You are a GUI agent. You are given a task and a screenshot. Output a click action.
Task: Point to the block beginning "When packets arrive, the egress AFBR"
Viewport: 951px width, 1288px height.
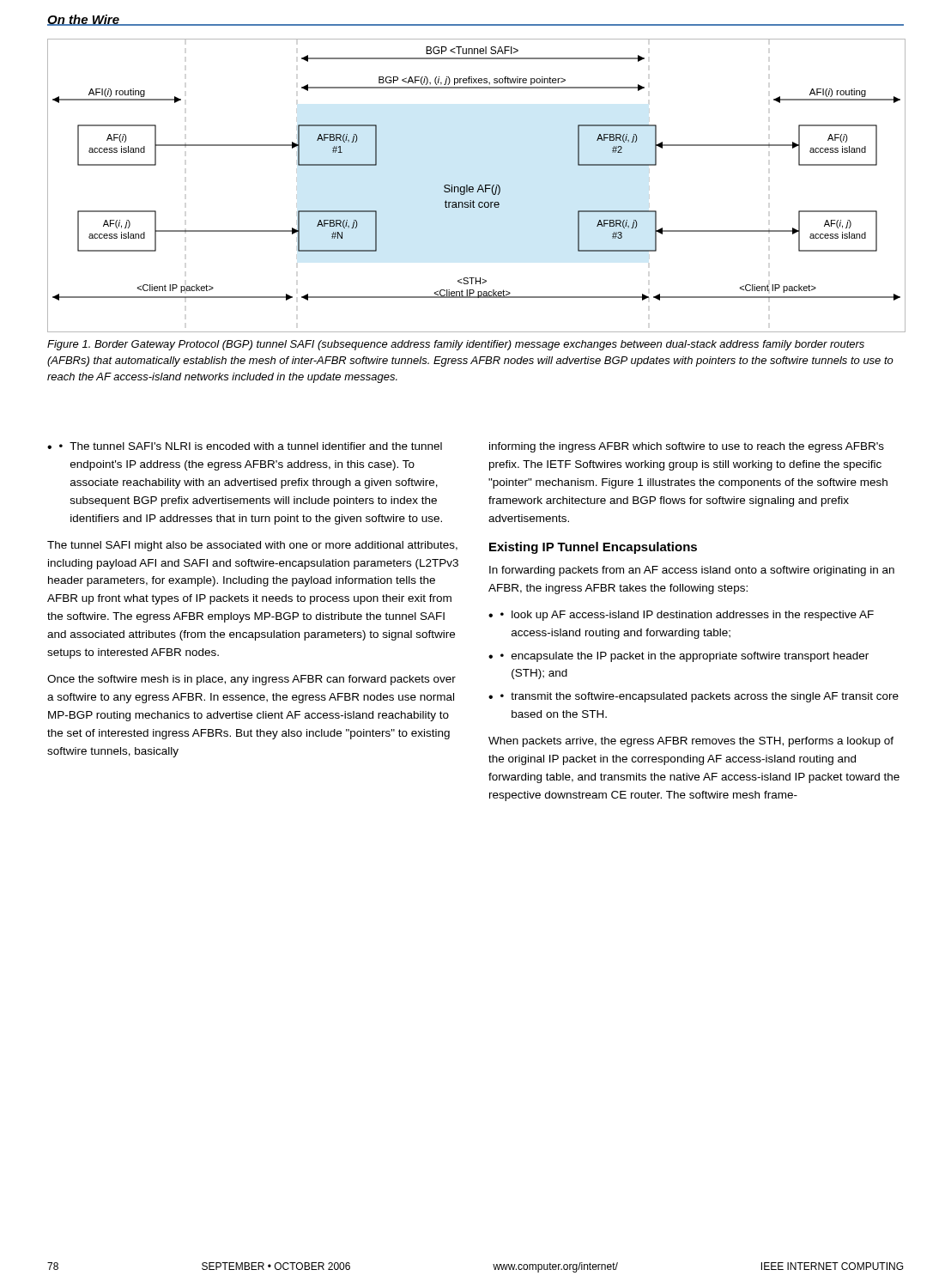click(696, 769)
